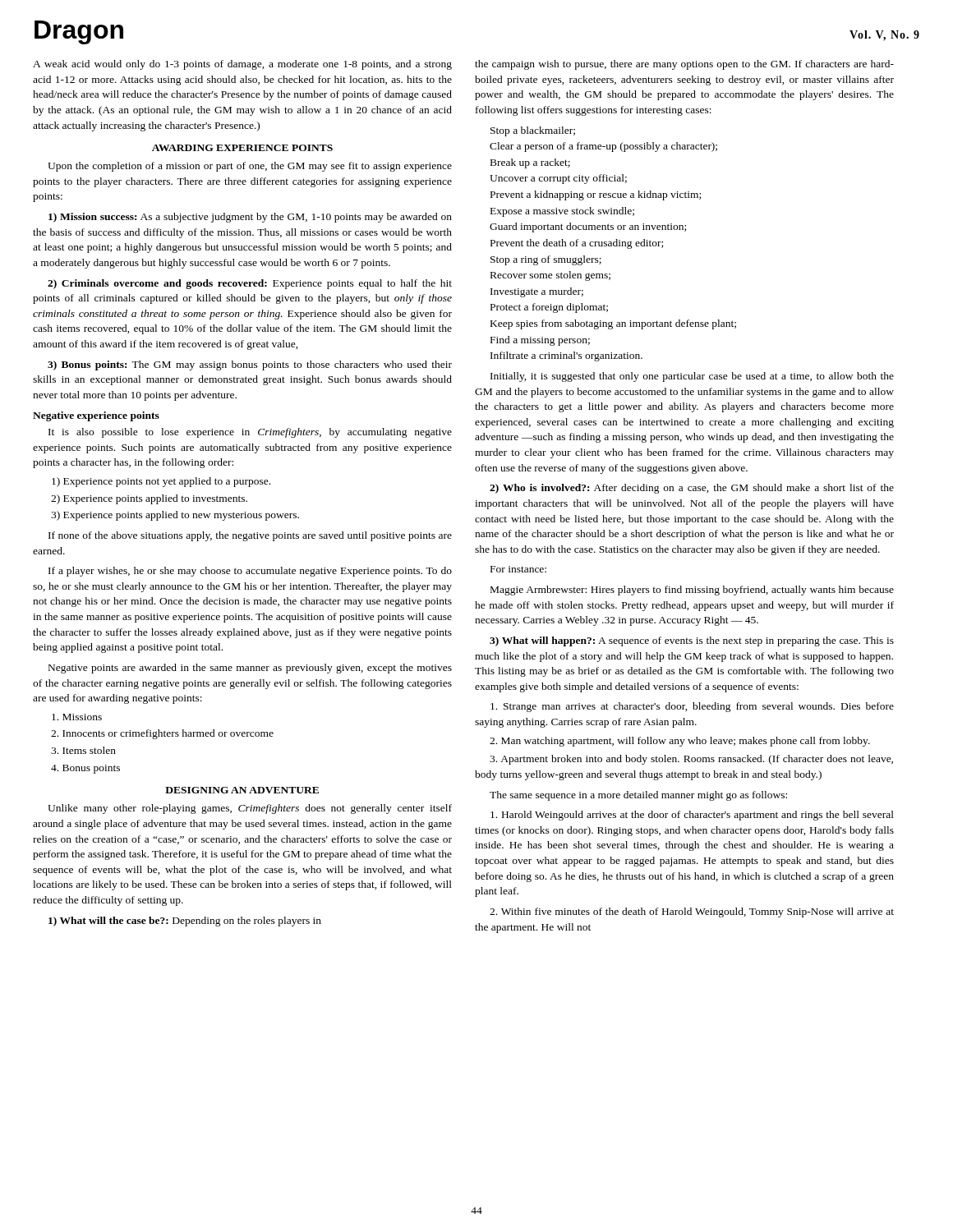Point to the text starting "3) Bonus points: The GM may assign"

242,380
